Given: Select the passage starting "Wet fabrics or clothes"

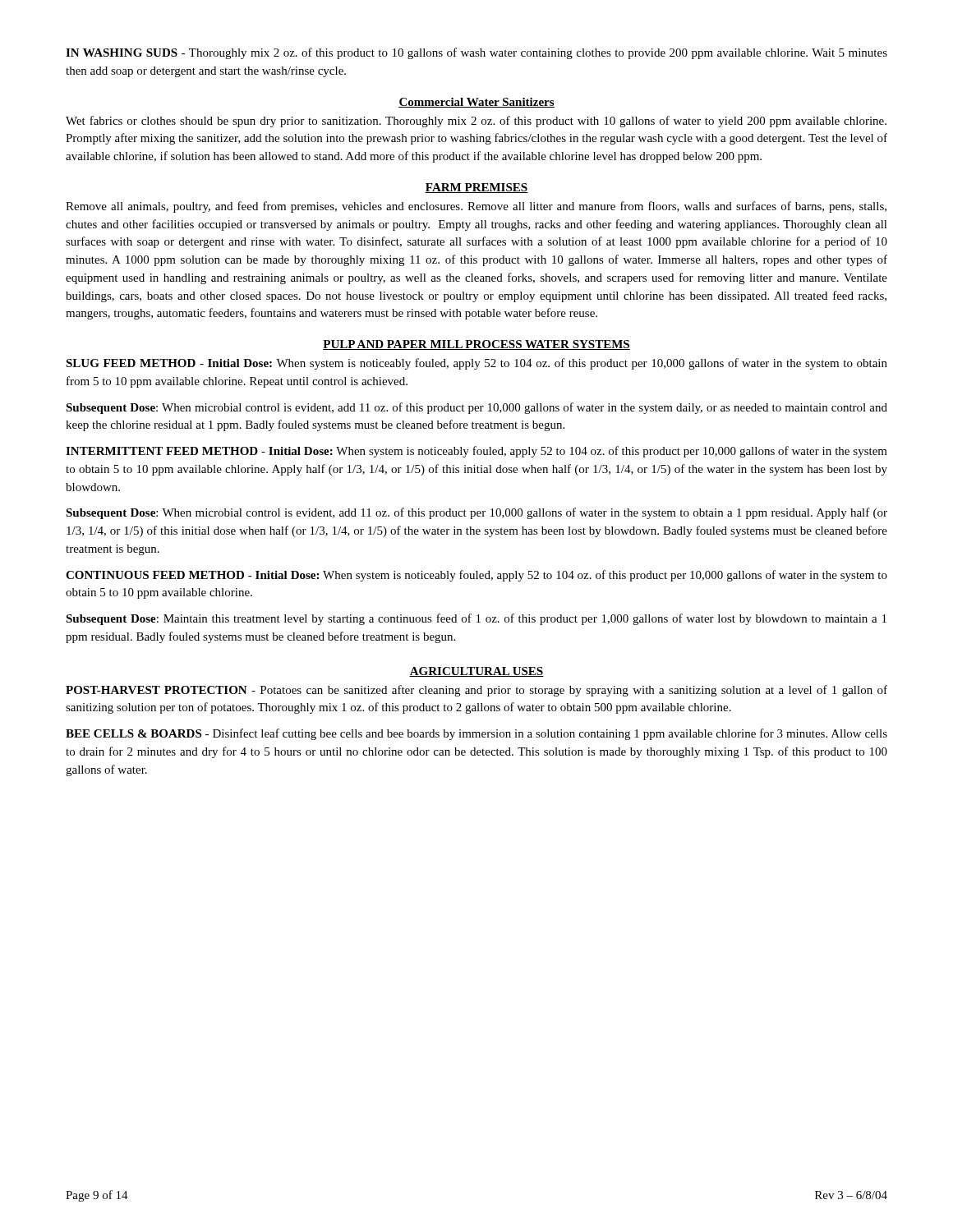Looking at the screenshot, I should (x=476, y=138).
